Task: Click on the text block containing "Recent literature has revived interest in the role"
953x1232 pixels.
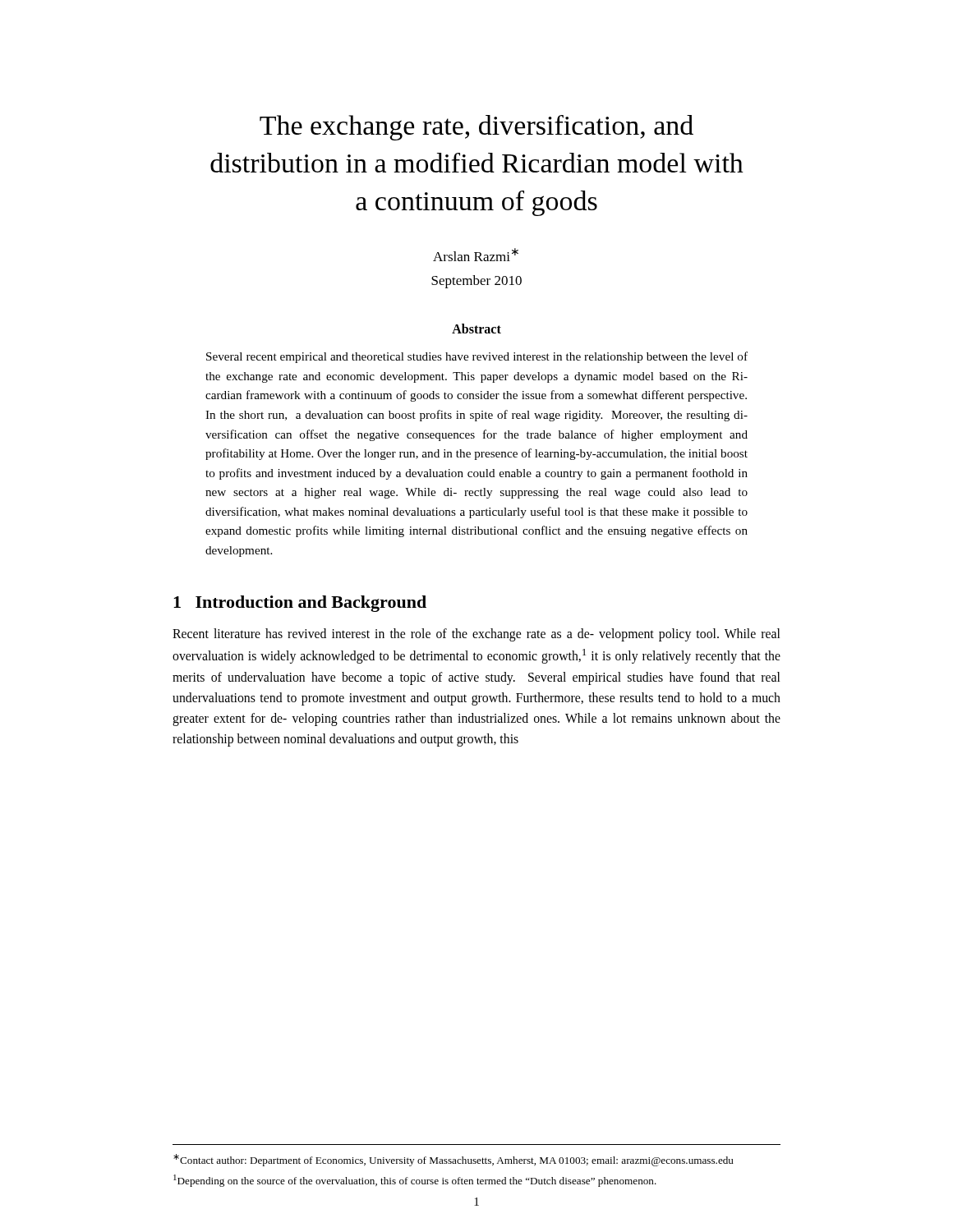Action: click(476, 686)
